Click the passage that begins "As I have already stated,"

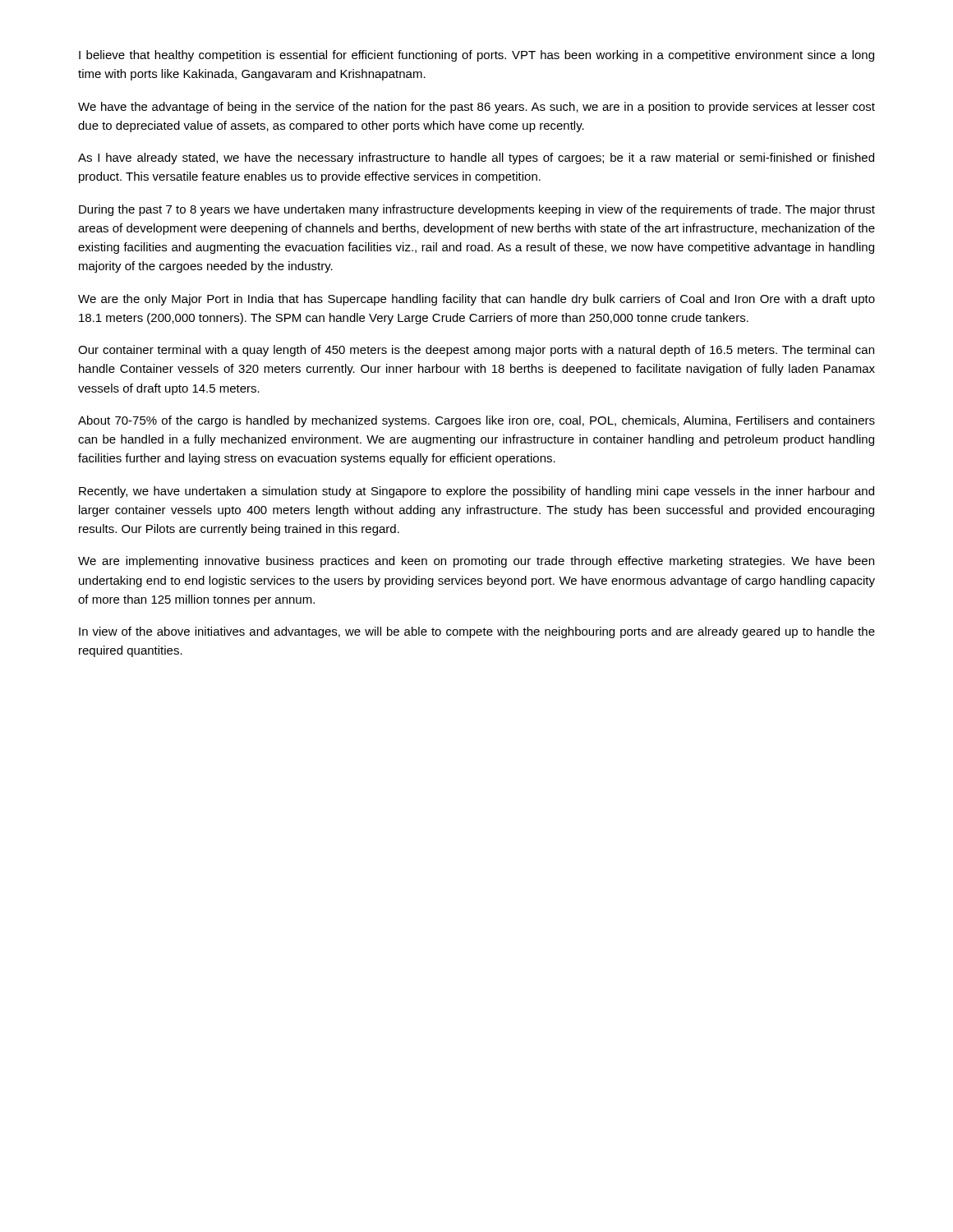(476, 167)
